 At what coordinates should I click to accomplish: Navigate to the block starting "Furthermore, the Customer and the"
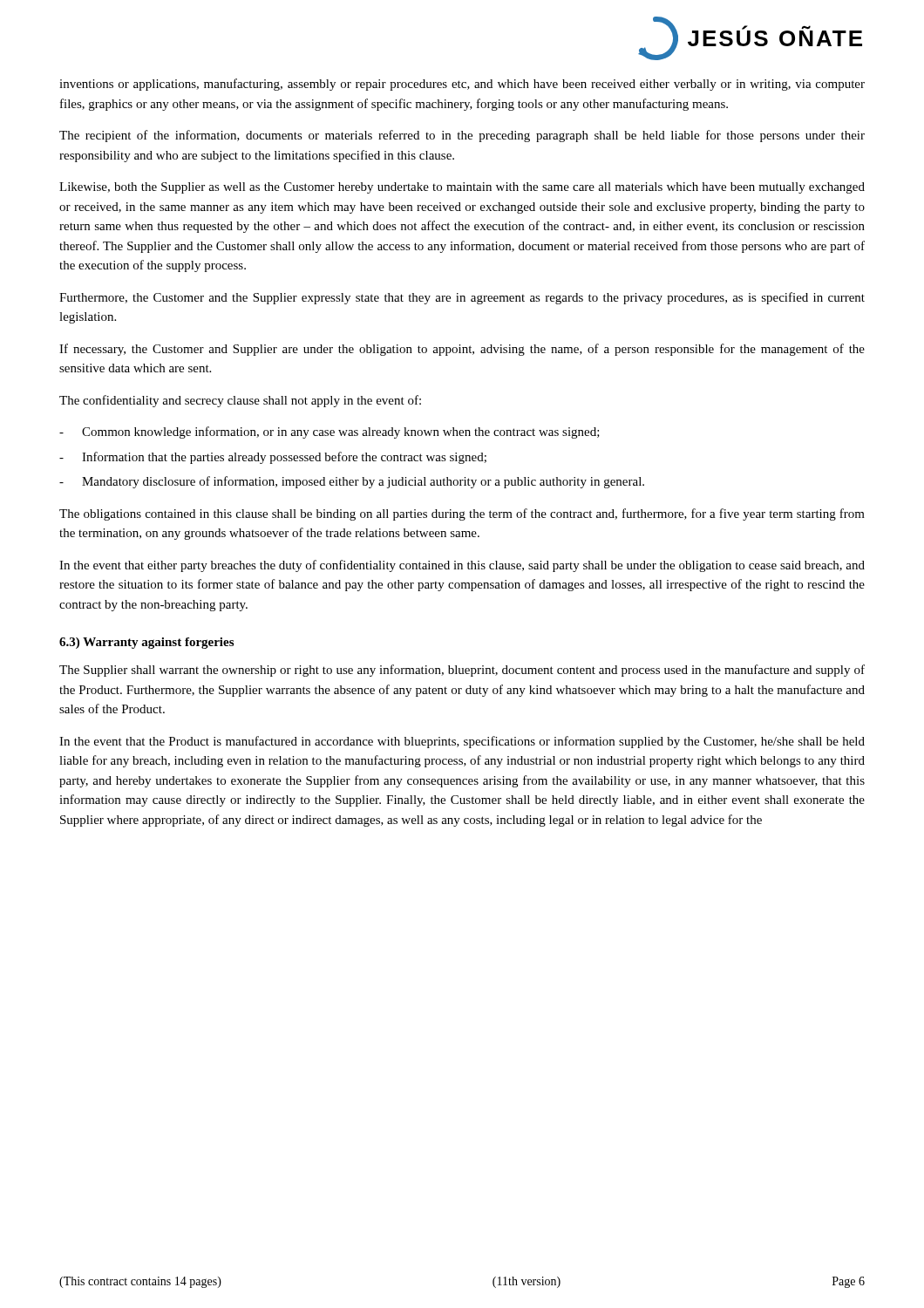pyautogui.click(x=462, y=307)
